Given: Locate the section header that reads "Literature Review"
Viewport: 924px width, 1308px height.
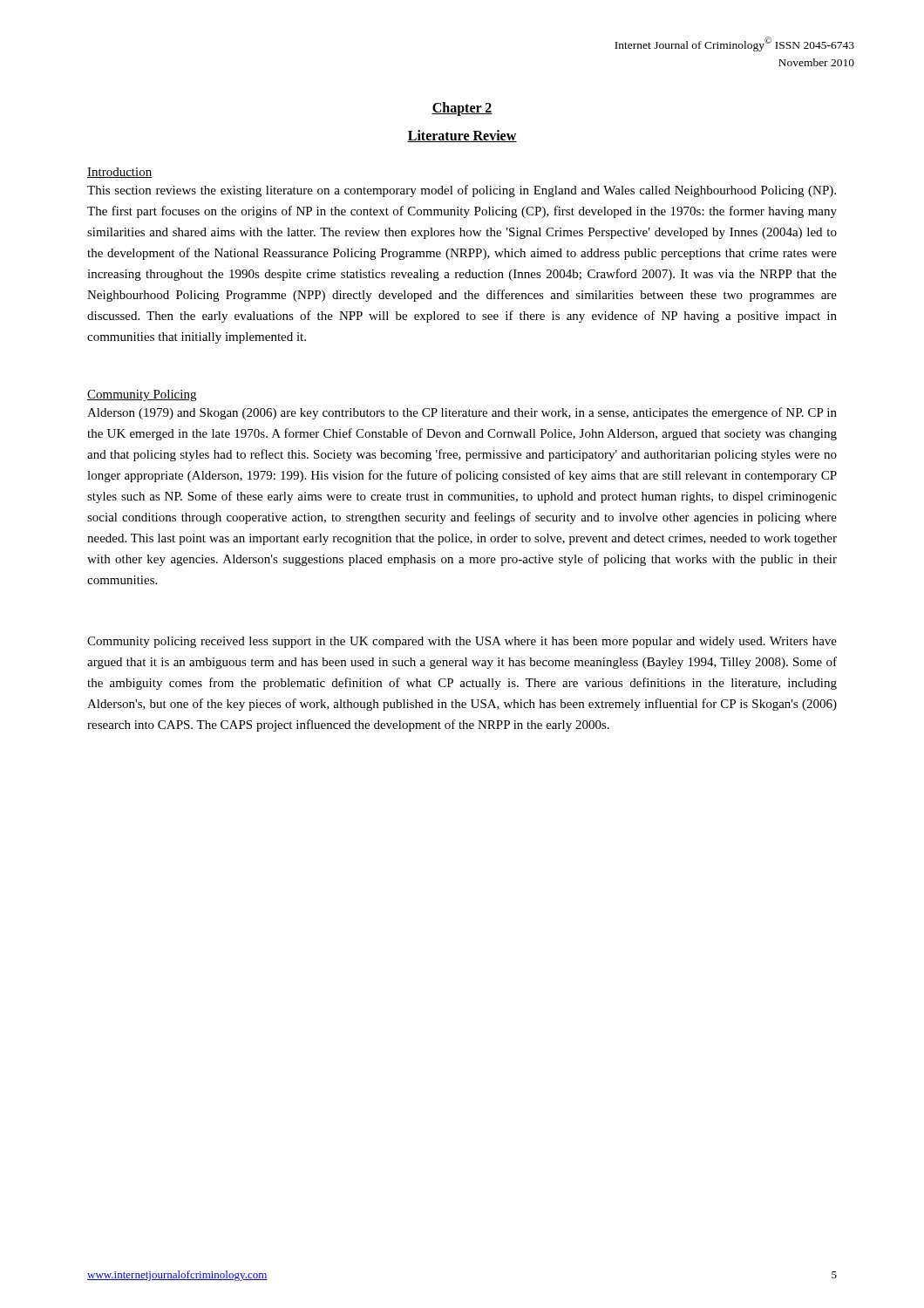Looking at the screenshot, I should pos(462,136).
